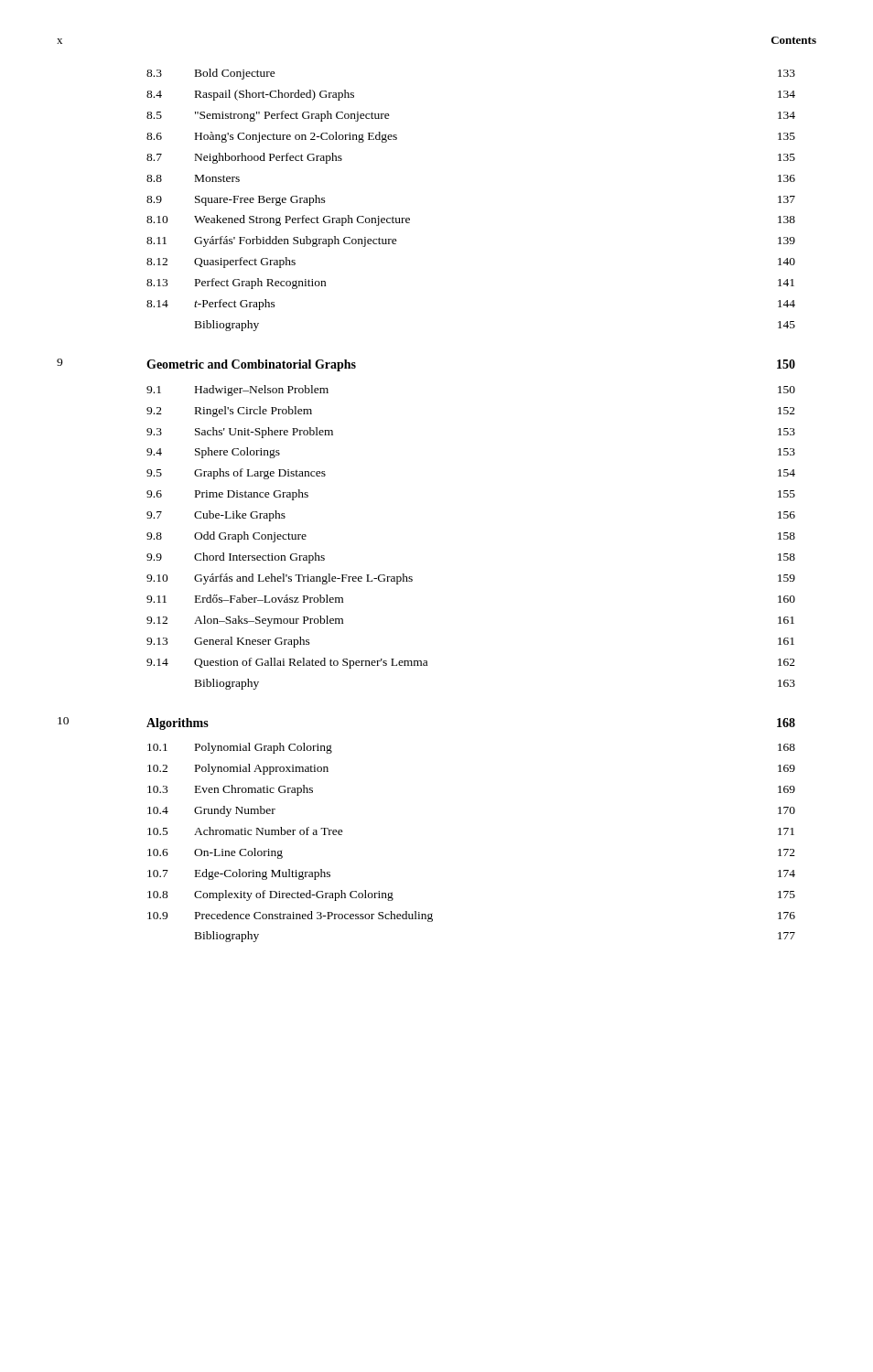Select the block starting "8.9Square-Free Berge Graphs 137"
The image size is (873, 1372).
pyautogui.click(x=261, y=199)
